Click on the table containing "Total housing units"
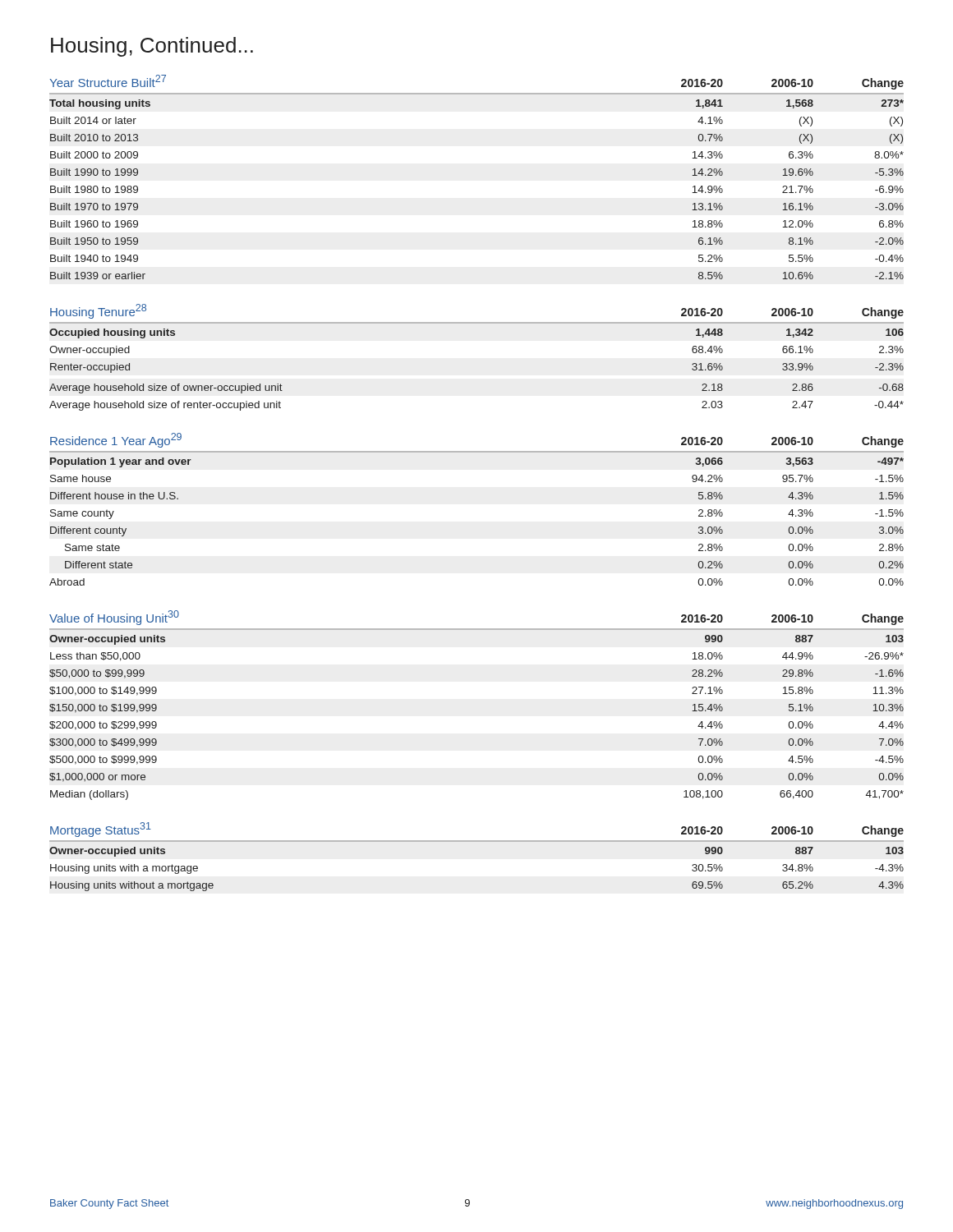Viewport: 953px width, 1232px height. [x=476, y=179]
